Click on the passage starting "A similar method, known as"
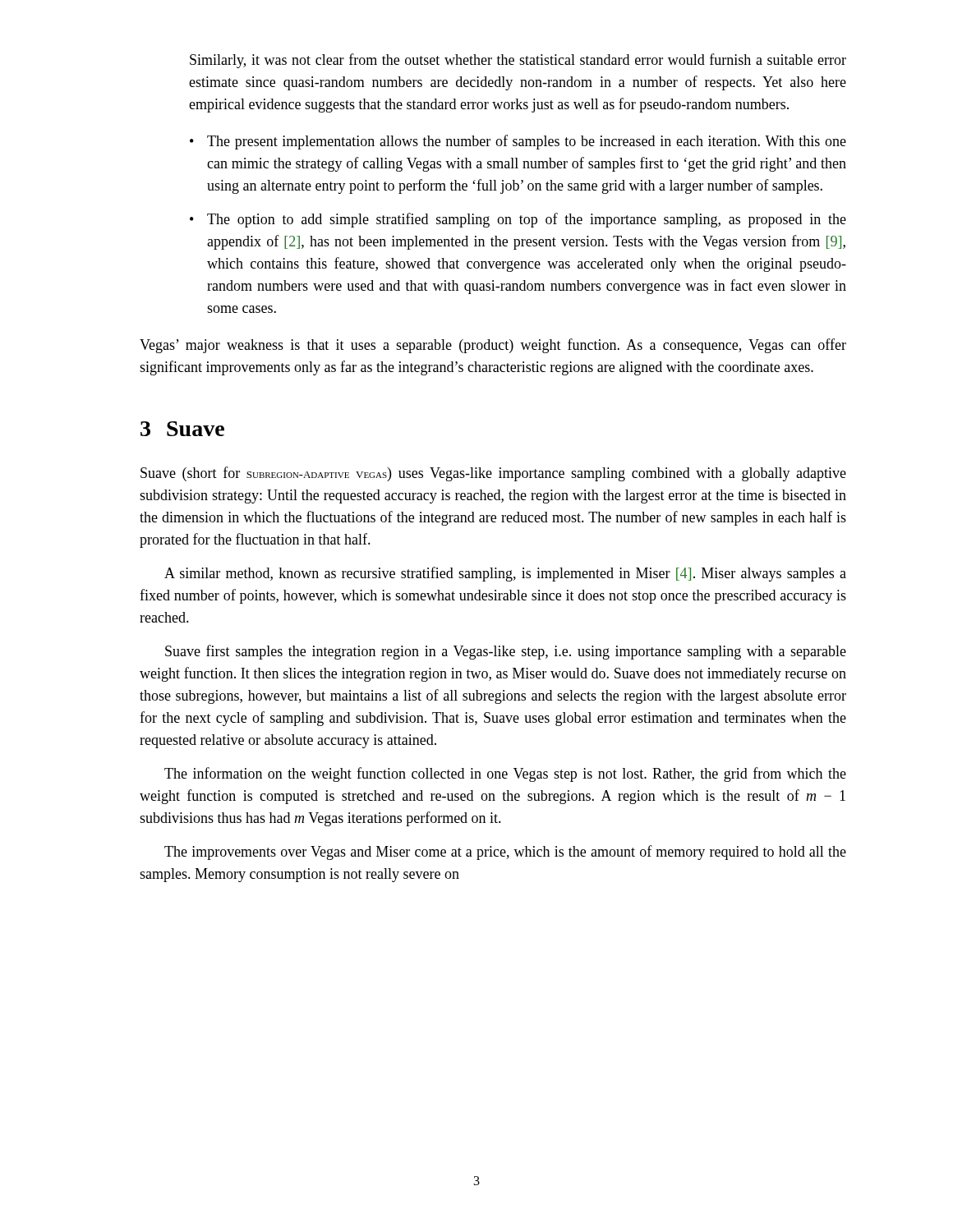 point(493,595)
